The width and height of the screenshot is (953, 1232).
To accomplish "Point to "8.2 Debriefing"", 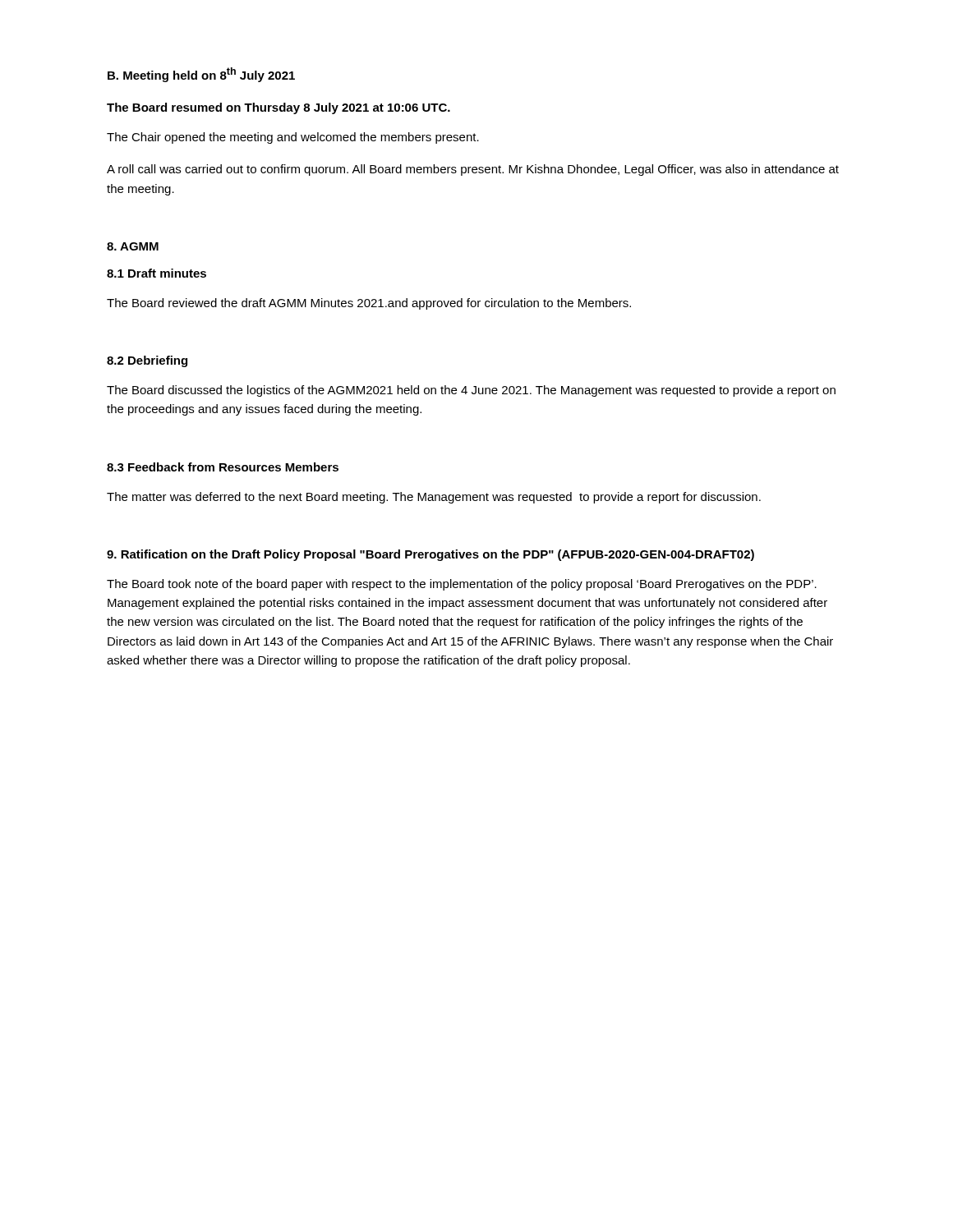I will point(148,360).
